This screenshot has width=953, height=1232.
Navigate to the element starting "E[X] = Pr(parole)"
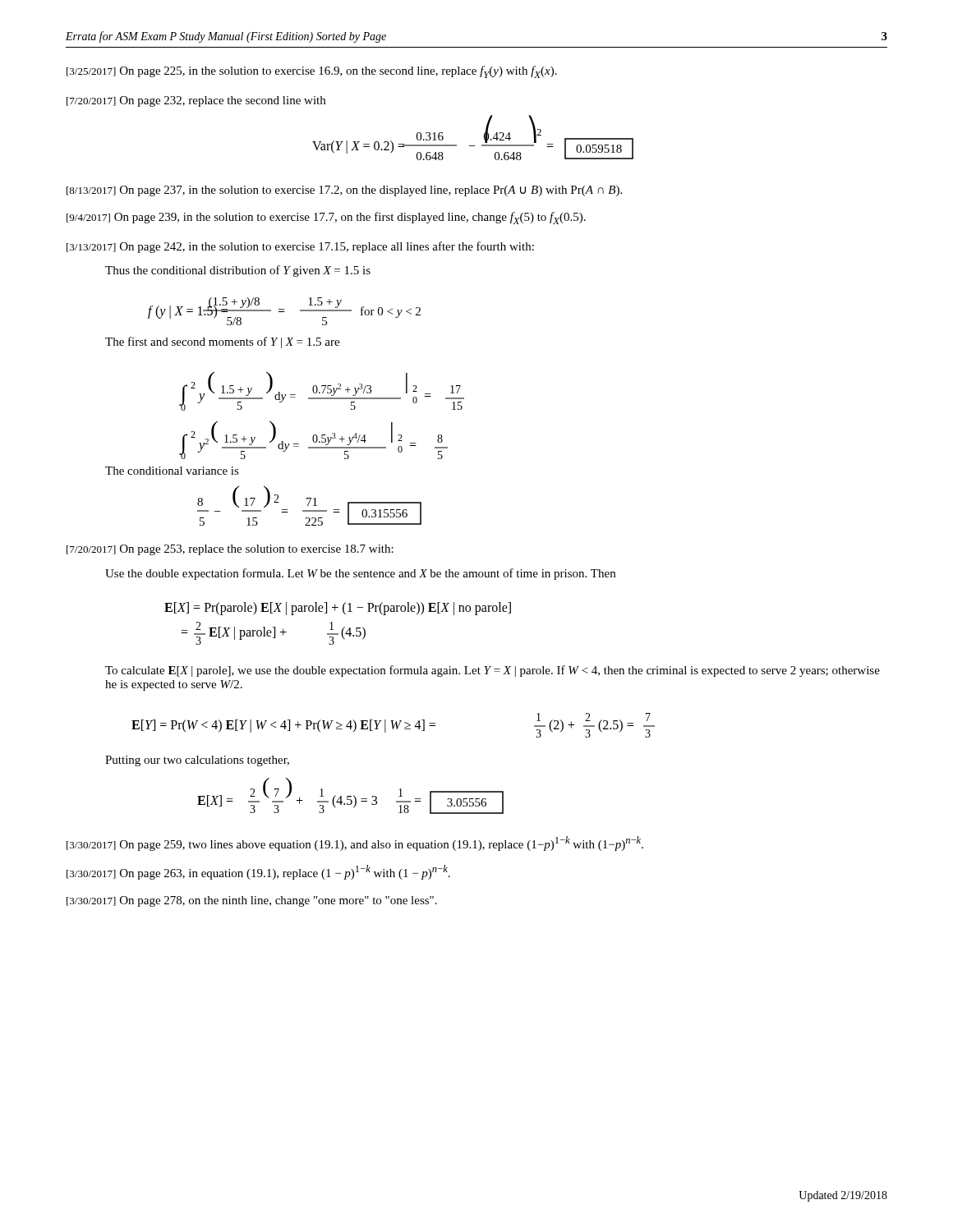click(x=452, y=622)
